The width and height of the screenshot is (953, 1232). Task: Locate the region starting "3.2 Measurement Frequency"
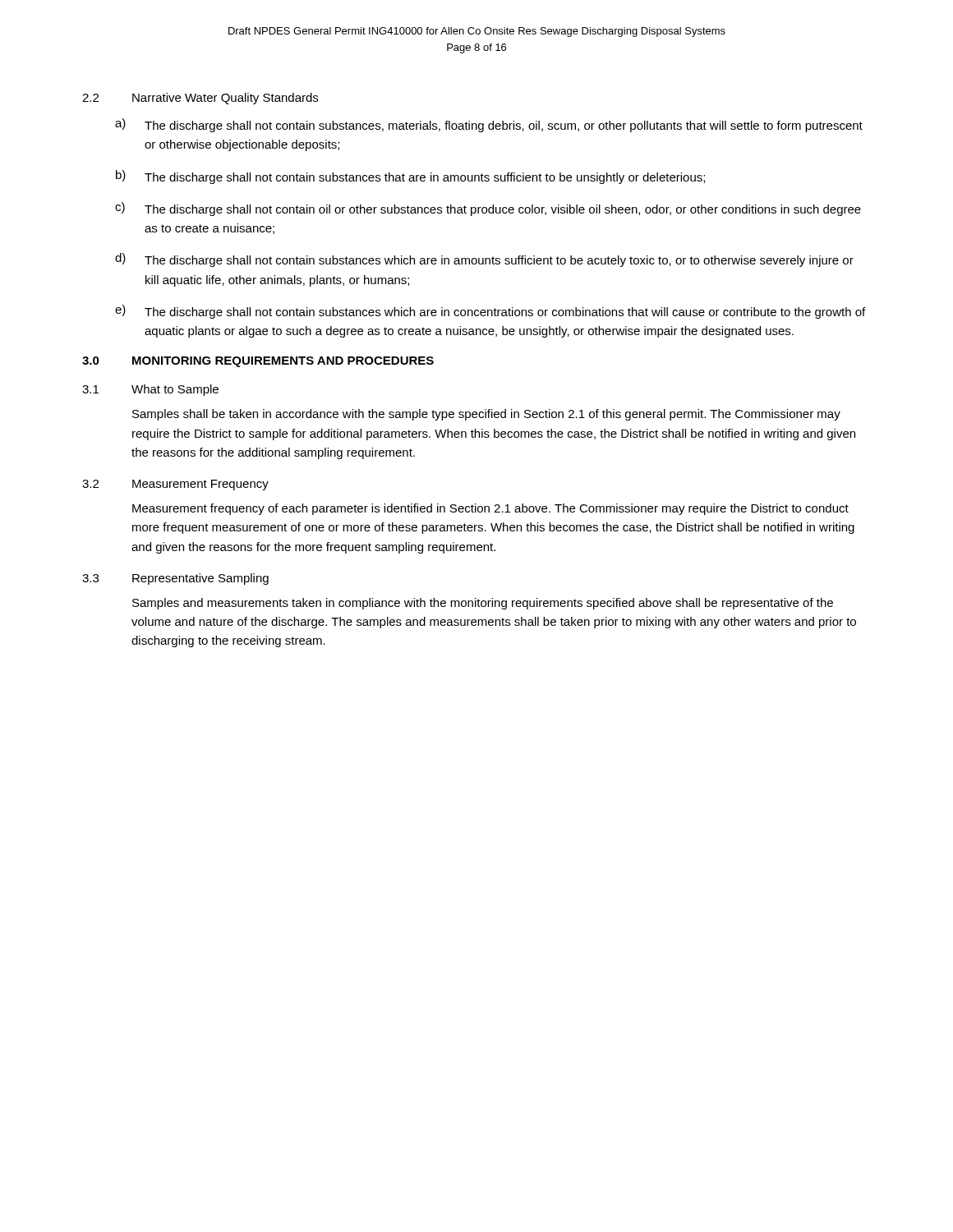(x=175, y=483)
